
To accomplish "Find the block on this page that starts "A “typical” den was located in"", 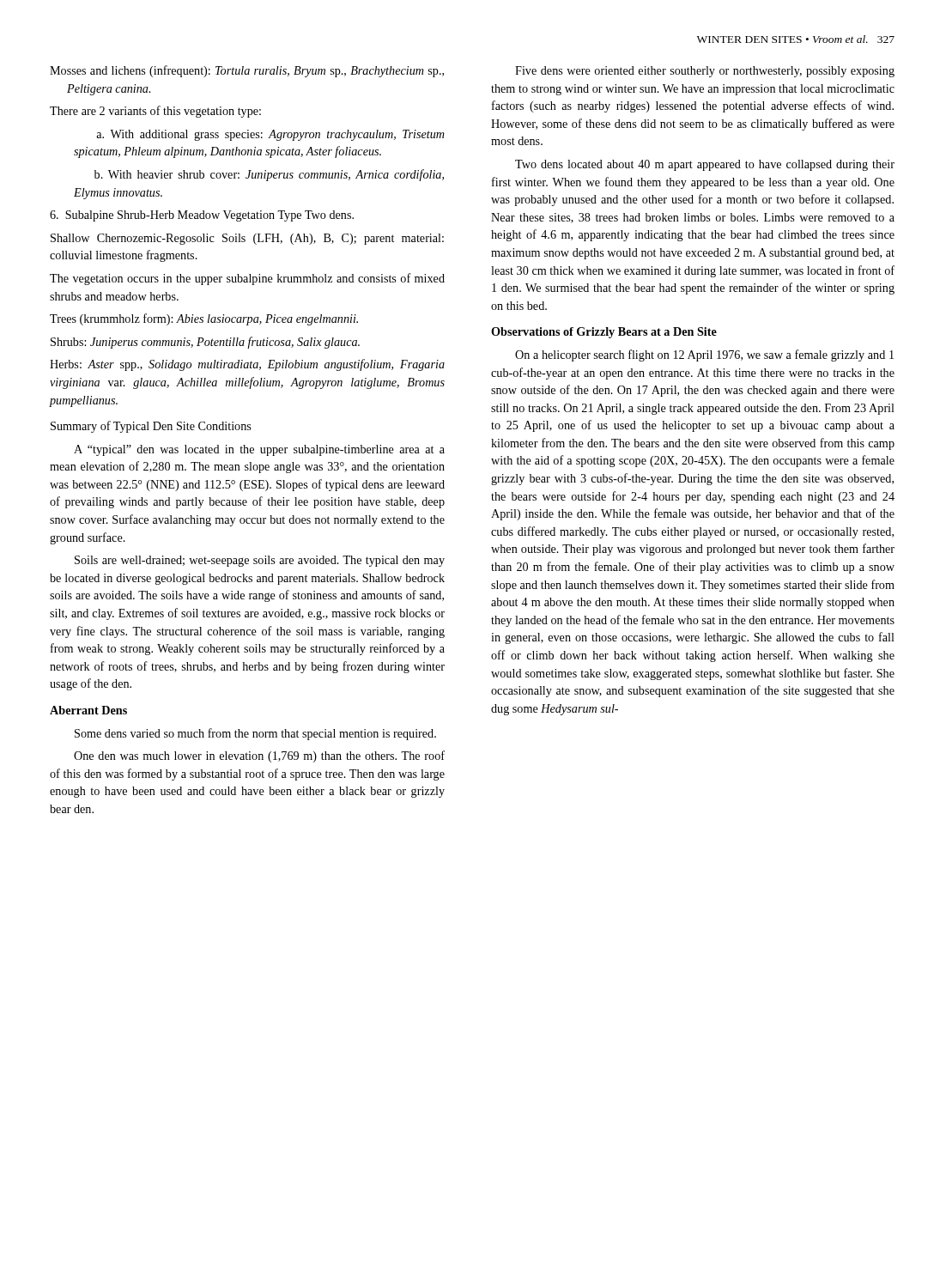I will [x=247, y=493].
